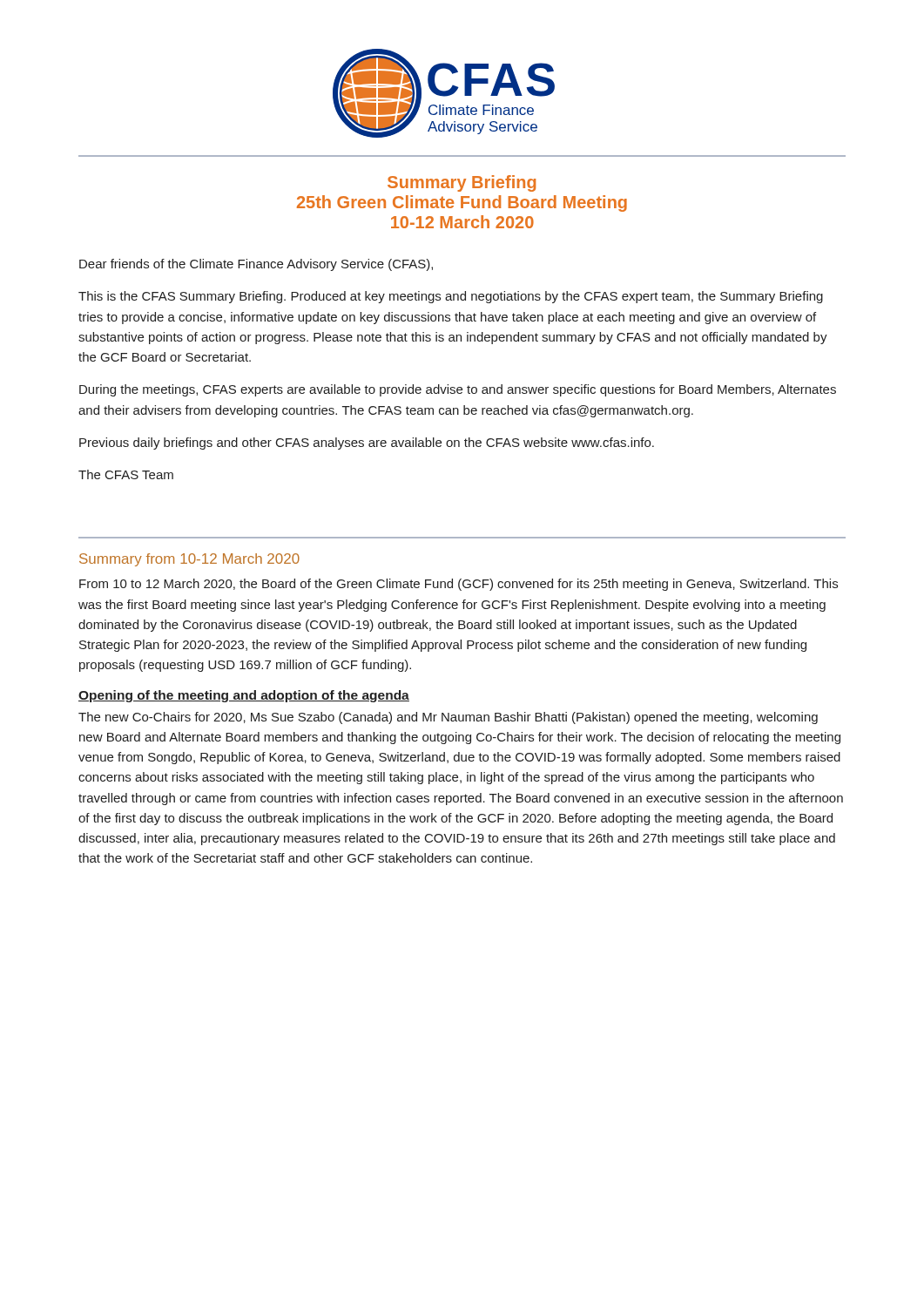
Task: Locate the region starting "Opening of the meeting"
Action: pyautogui.click(x=244, y=694)
